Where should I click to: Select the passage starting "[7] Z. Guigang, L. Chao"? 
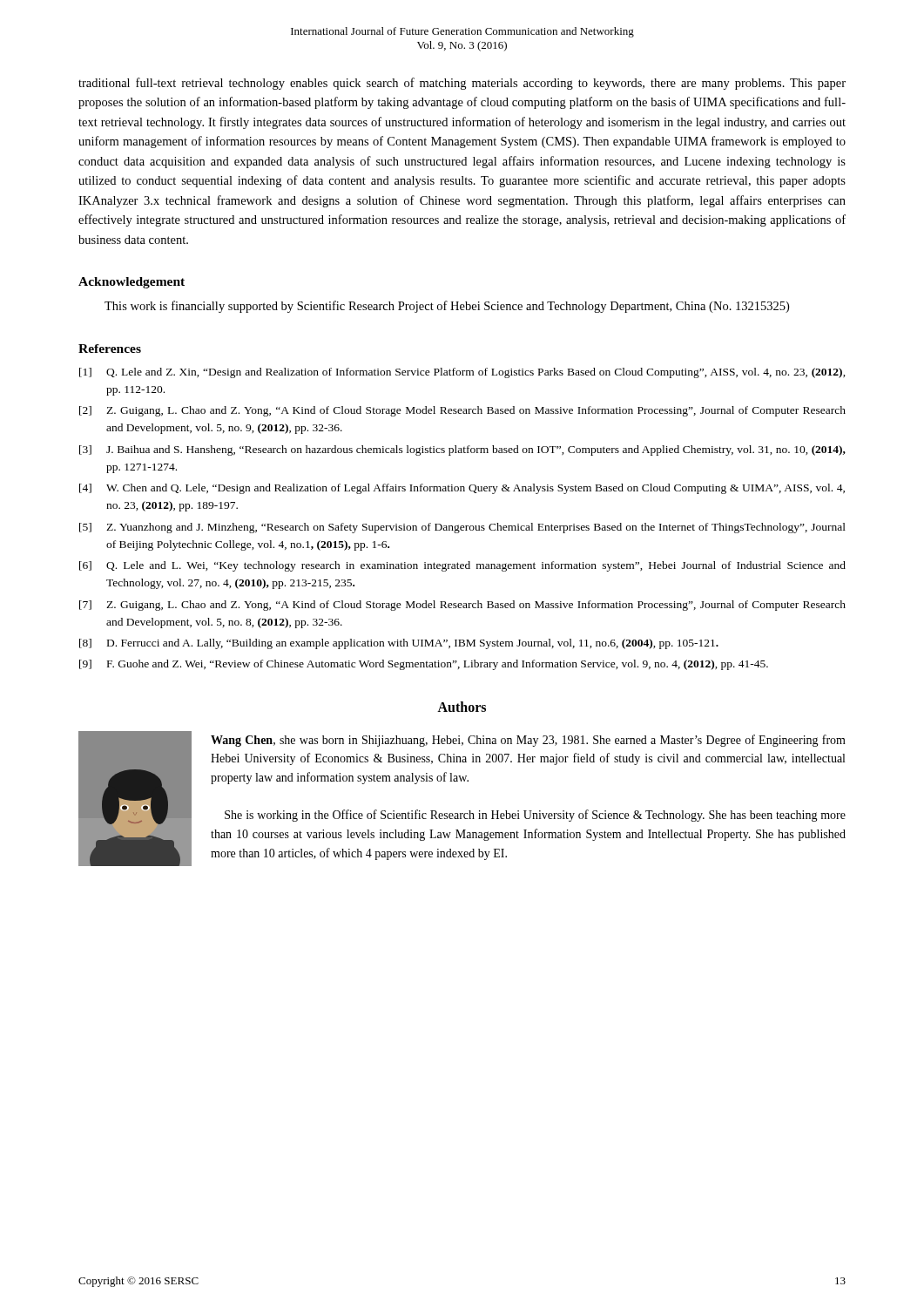pyautogui.click(x=462, y=613)
